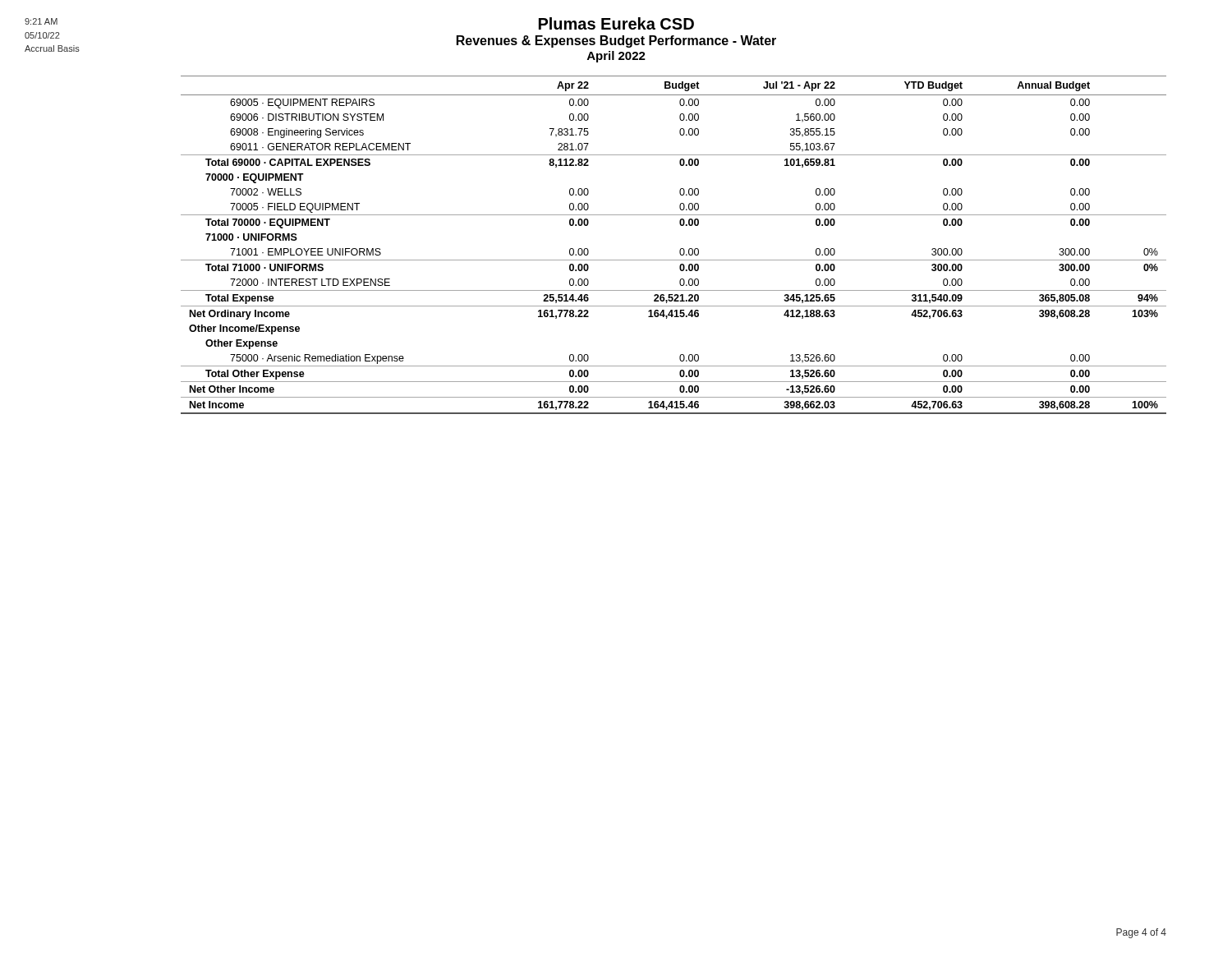Image resolution: width=1232 pixels, height=953 pixels.
Task: Where does it say "April 2022"?
Action: [616, 55]
